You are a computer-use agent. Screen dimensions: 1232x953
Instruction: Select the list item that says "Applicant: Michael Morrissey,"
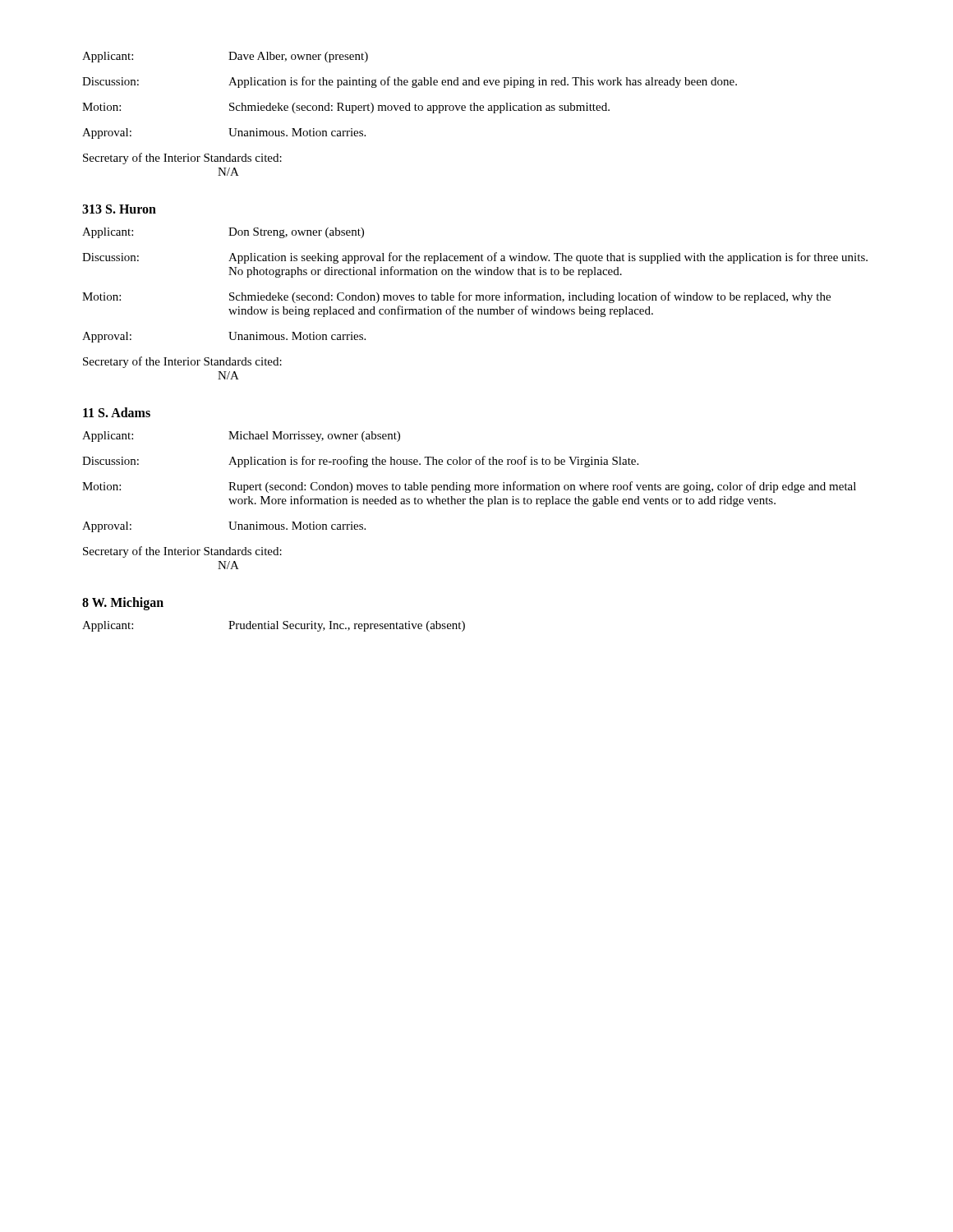pyautogui.click(x=241, y=437)
